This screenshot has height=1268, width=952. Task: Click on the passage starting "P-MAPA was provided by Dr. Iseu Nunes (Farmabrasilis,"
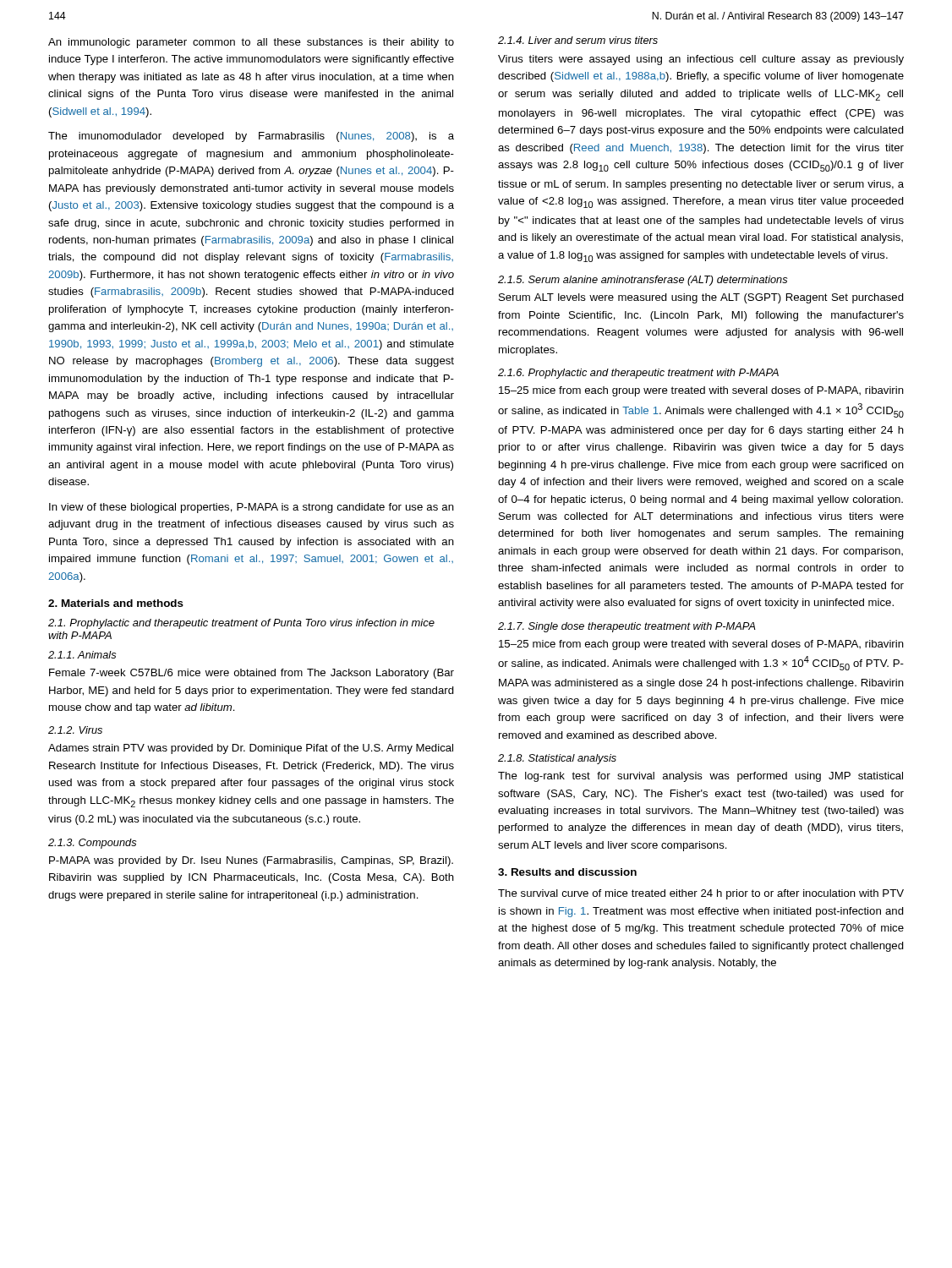[251, 878]
